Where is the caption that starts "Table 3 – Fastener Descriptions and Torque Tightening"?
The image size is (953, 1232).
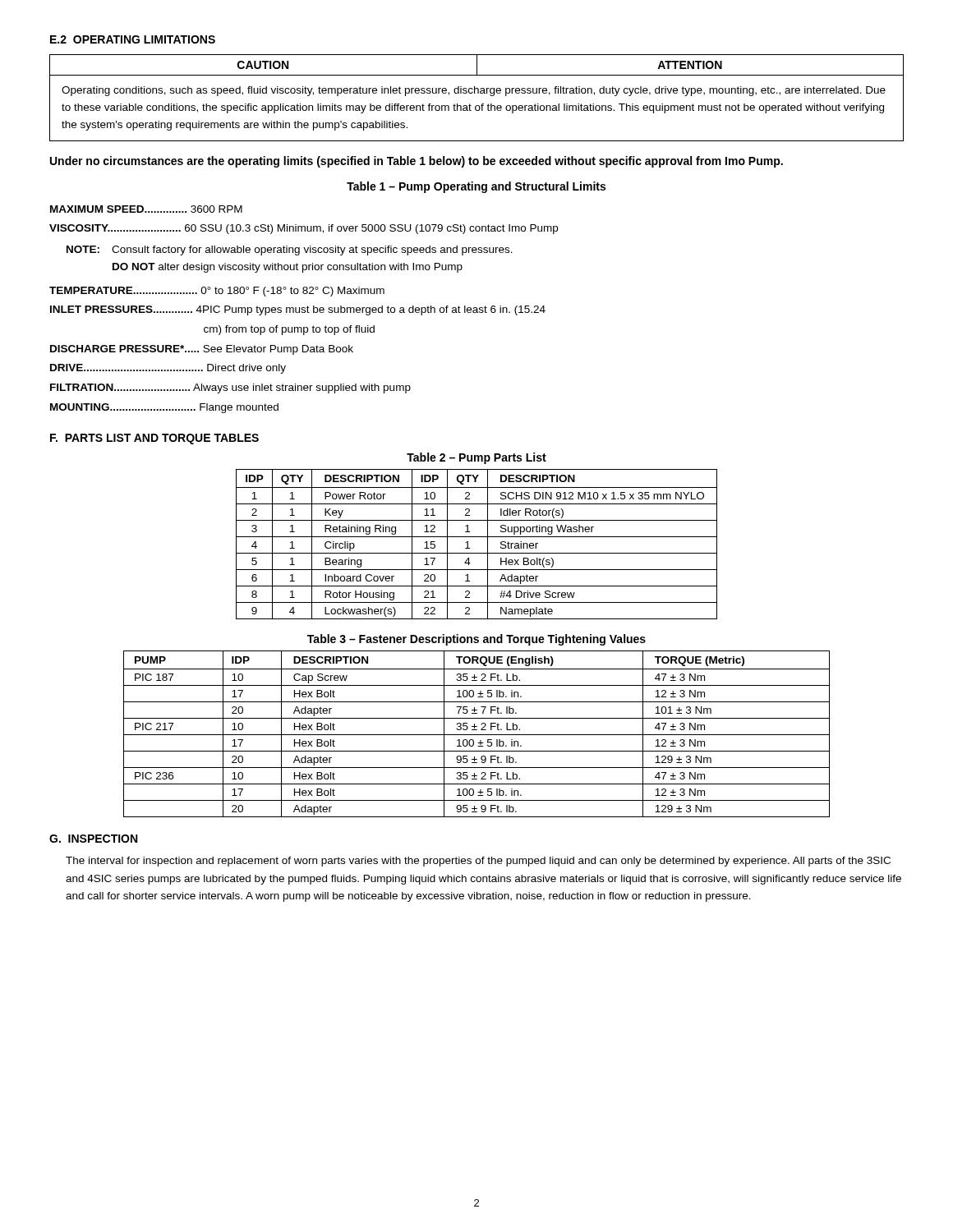pos(476,639)
